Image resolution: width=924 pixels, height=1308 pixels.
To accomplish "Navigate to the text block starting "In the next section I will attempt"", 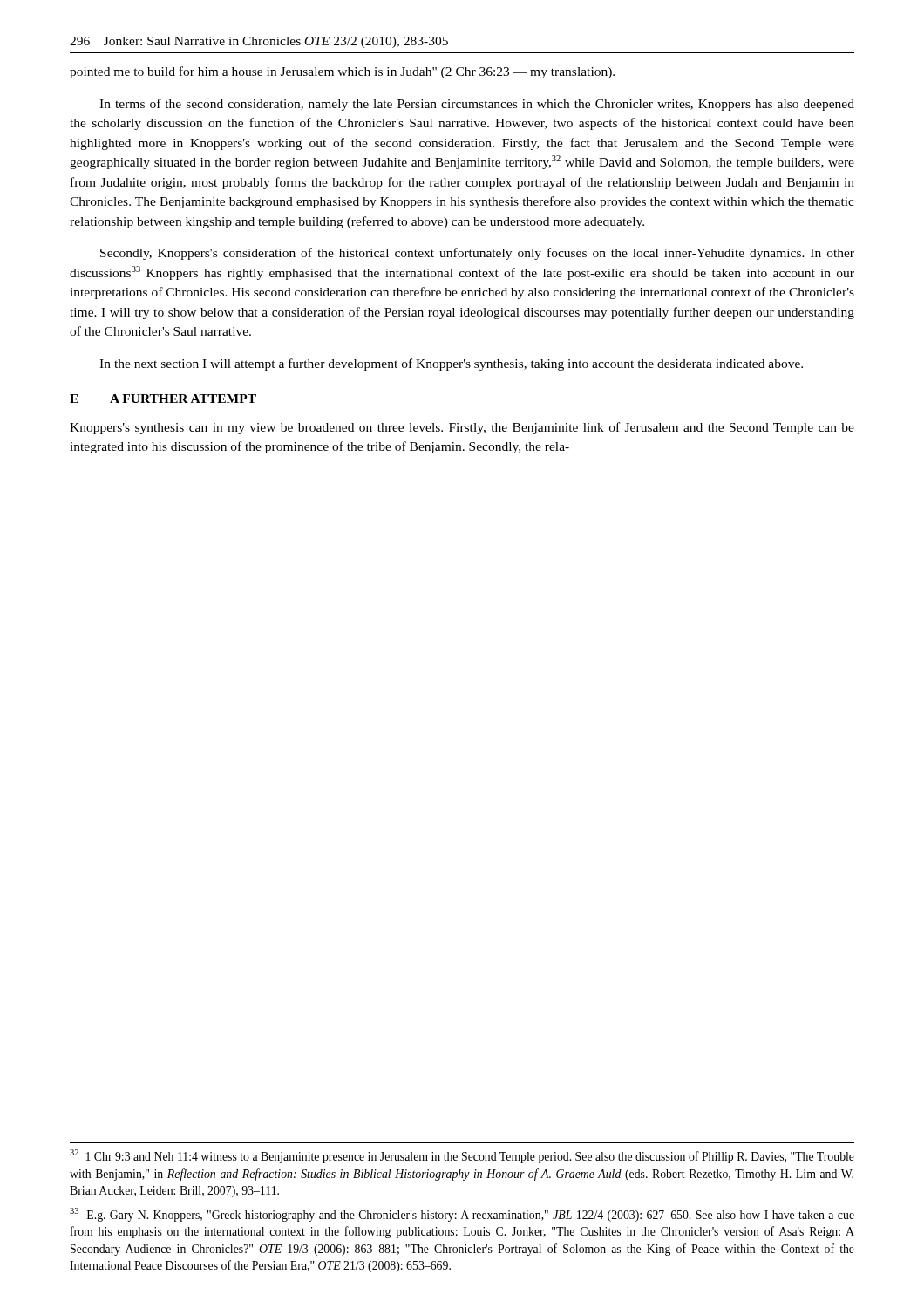I will [462, 363].
